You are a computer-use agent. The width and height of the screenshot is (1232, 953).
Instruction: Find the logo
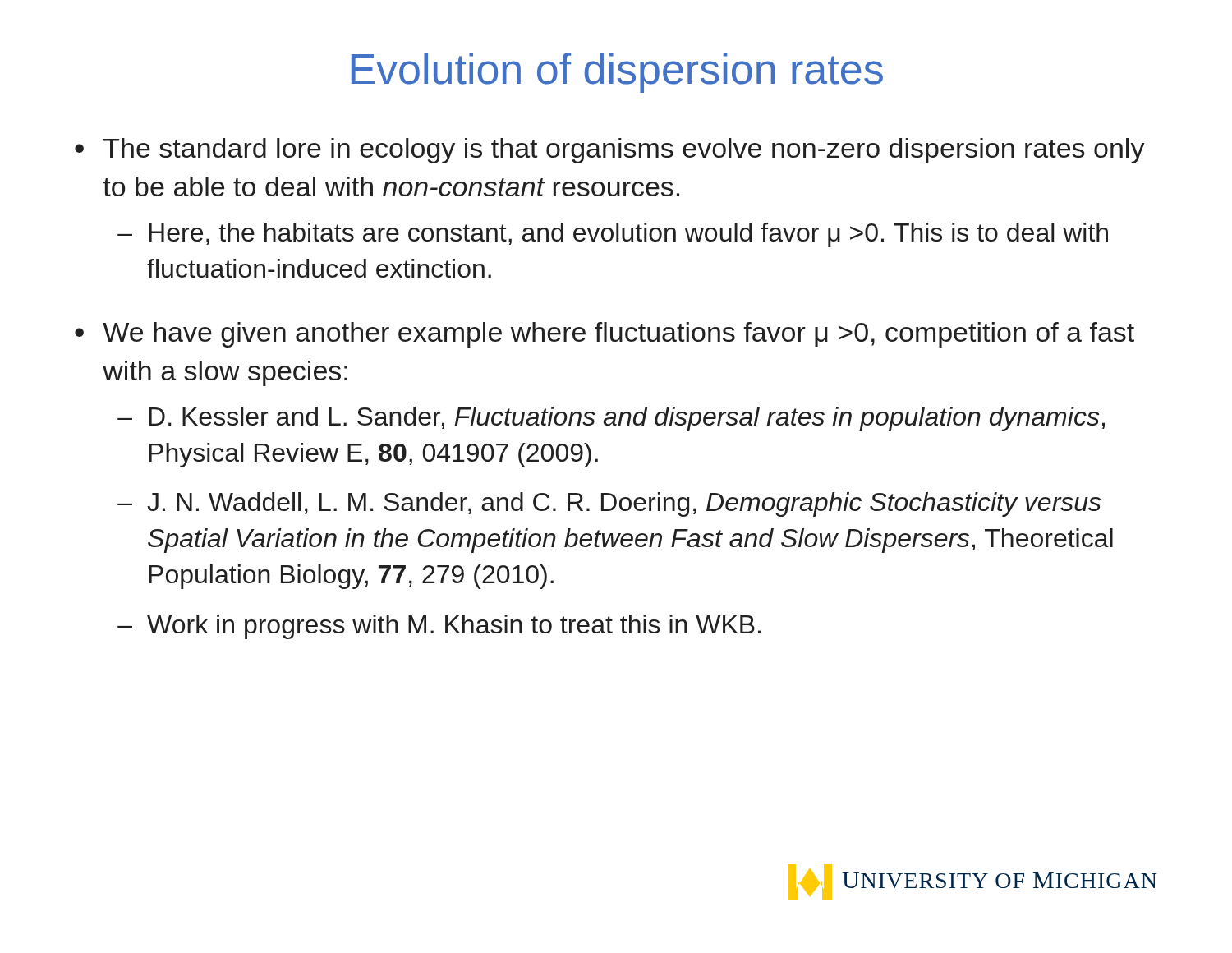click(x=972, y=880)
